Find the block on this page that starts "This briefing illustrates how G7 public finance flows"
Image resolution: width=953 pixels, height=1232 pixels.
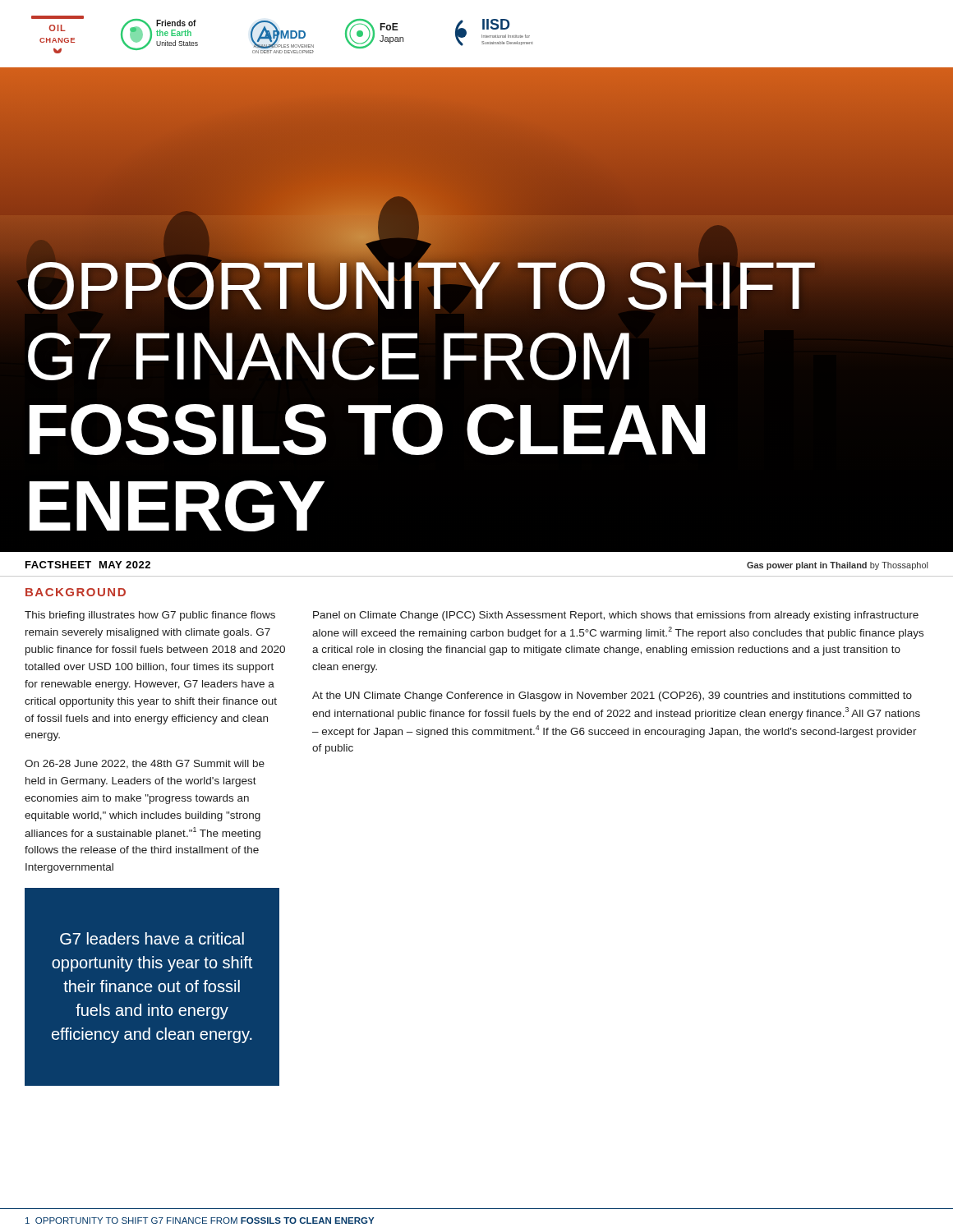tap(155, 675)
